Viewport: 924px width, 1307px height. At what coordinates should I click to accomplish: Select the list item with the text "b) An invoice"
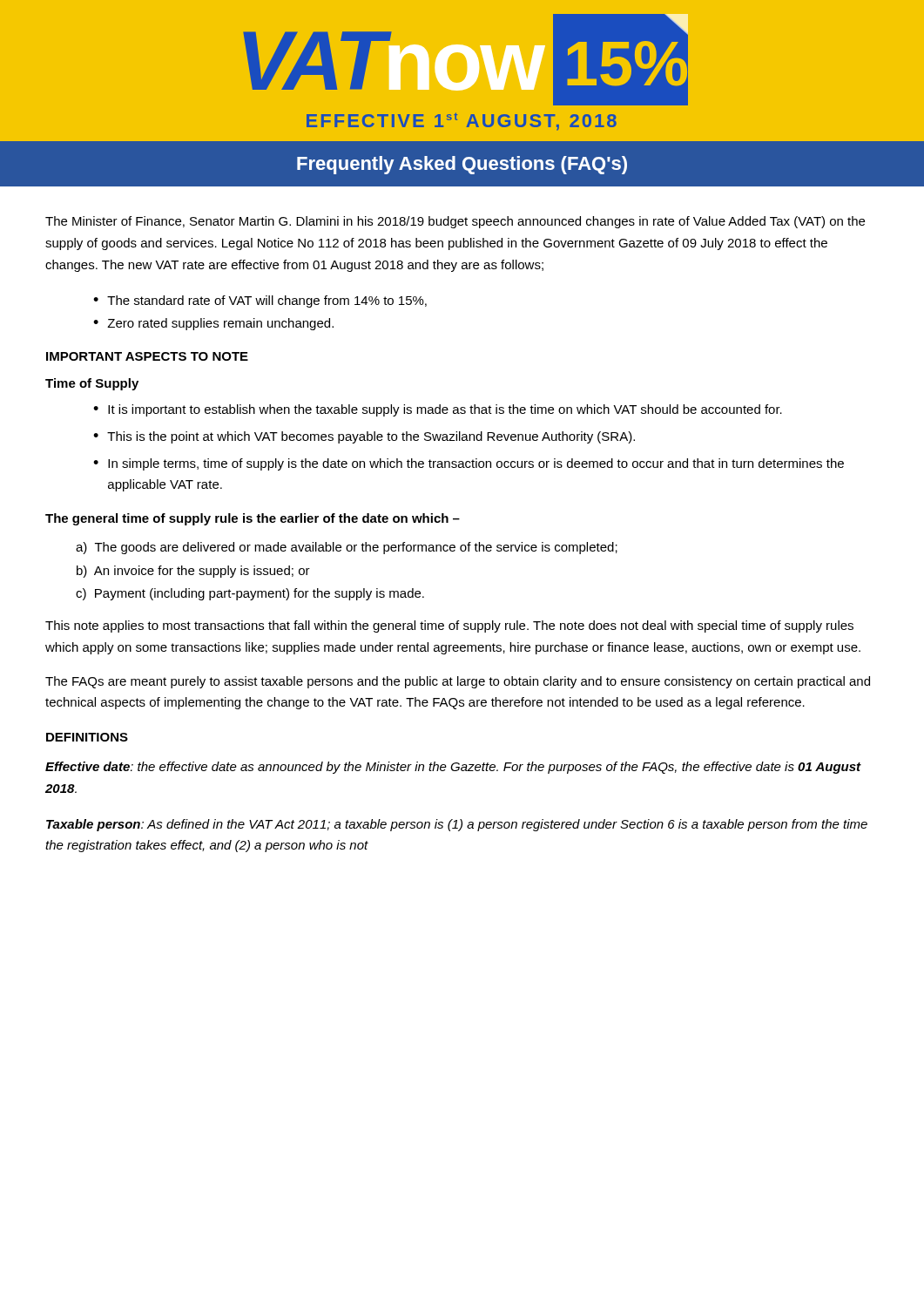click(193, 570)
